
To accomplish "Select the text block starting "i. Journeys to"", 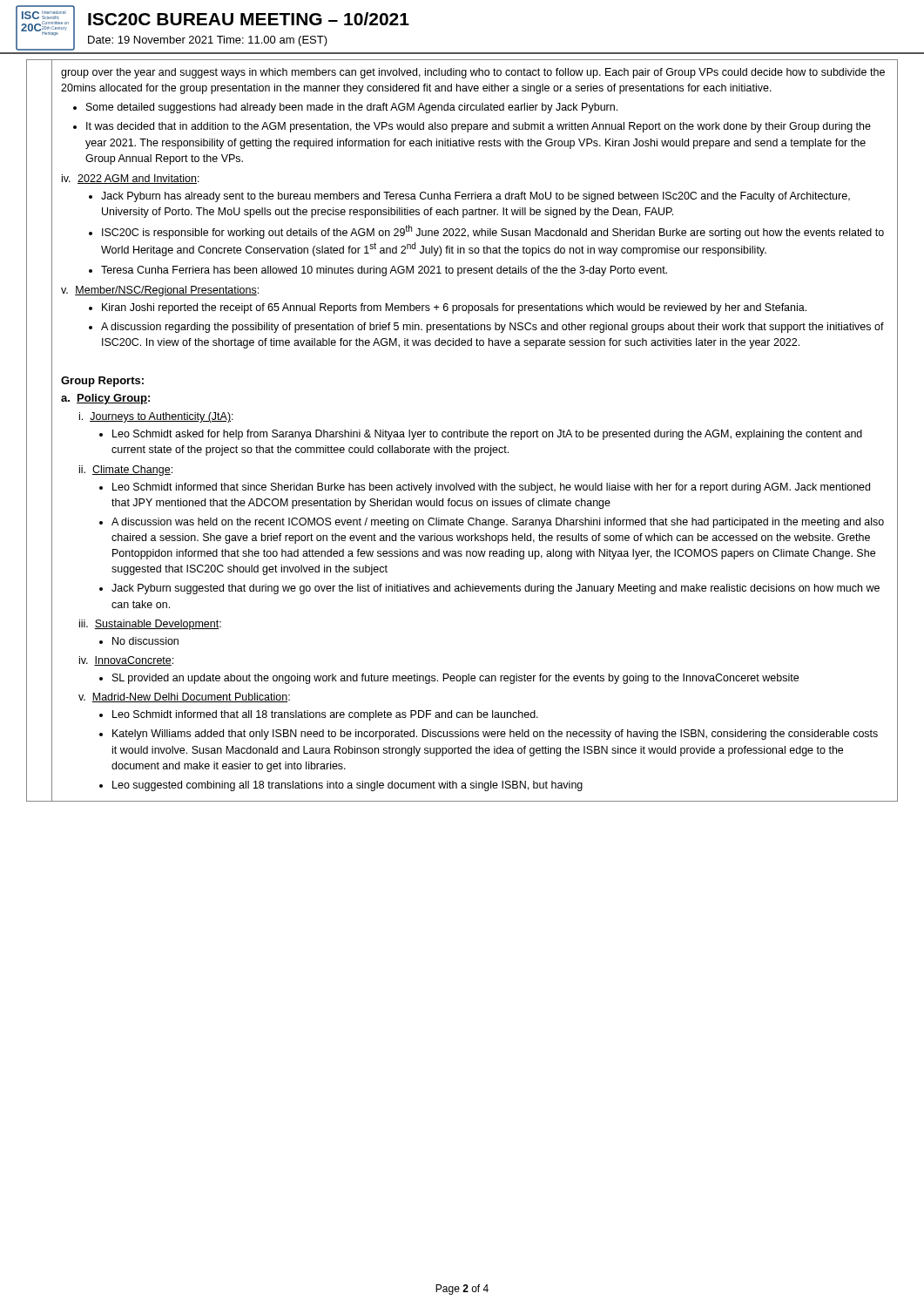I will point(156,417).
